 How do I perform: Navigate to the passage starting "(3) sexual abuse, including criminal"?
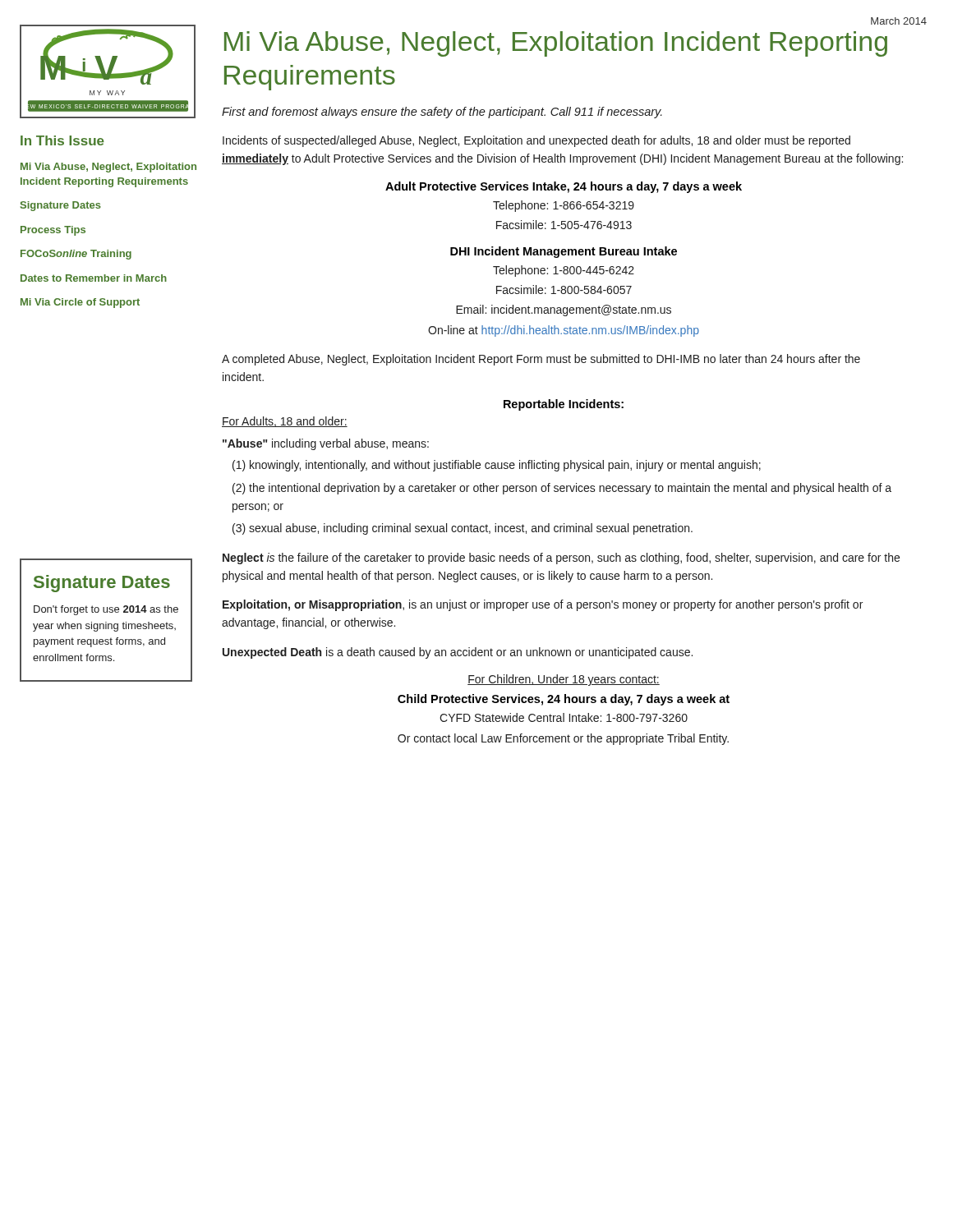(462, 528)
